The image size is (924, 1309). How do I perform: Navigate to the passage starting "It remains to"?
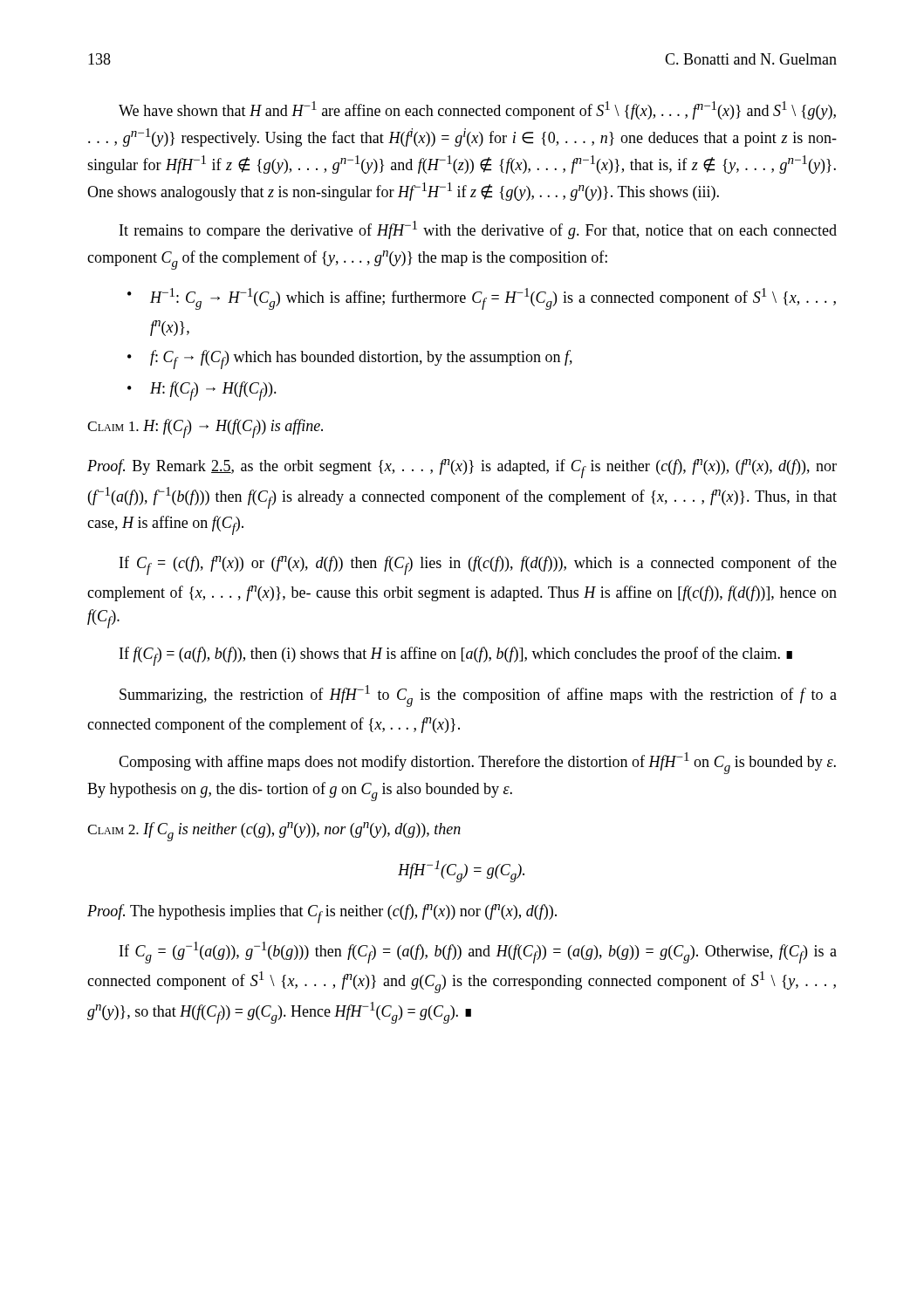coord(462,244)
